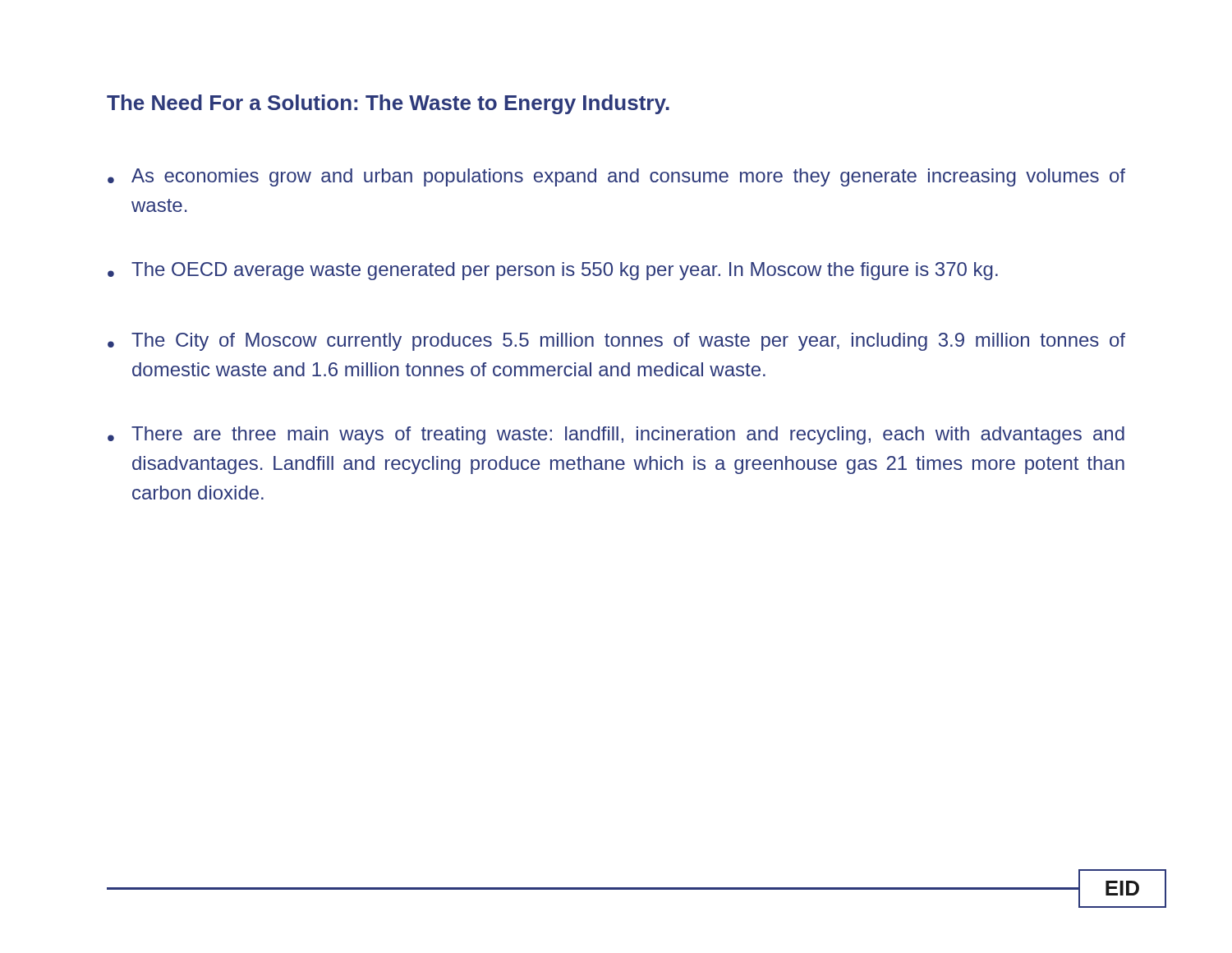Locate the block starting "• The City of Moscow"
This screenshot has width=1232, height=953.
point(616,355)
